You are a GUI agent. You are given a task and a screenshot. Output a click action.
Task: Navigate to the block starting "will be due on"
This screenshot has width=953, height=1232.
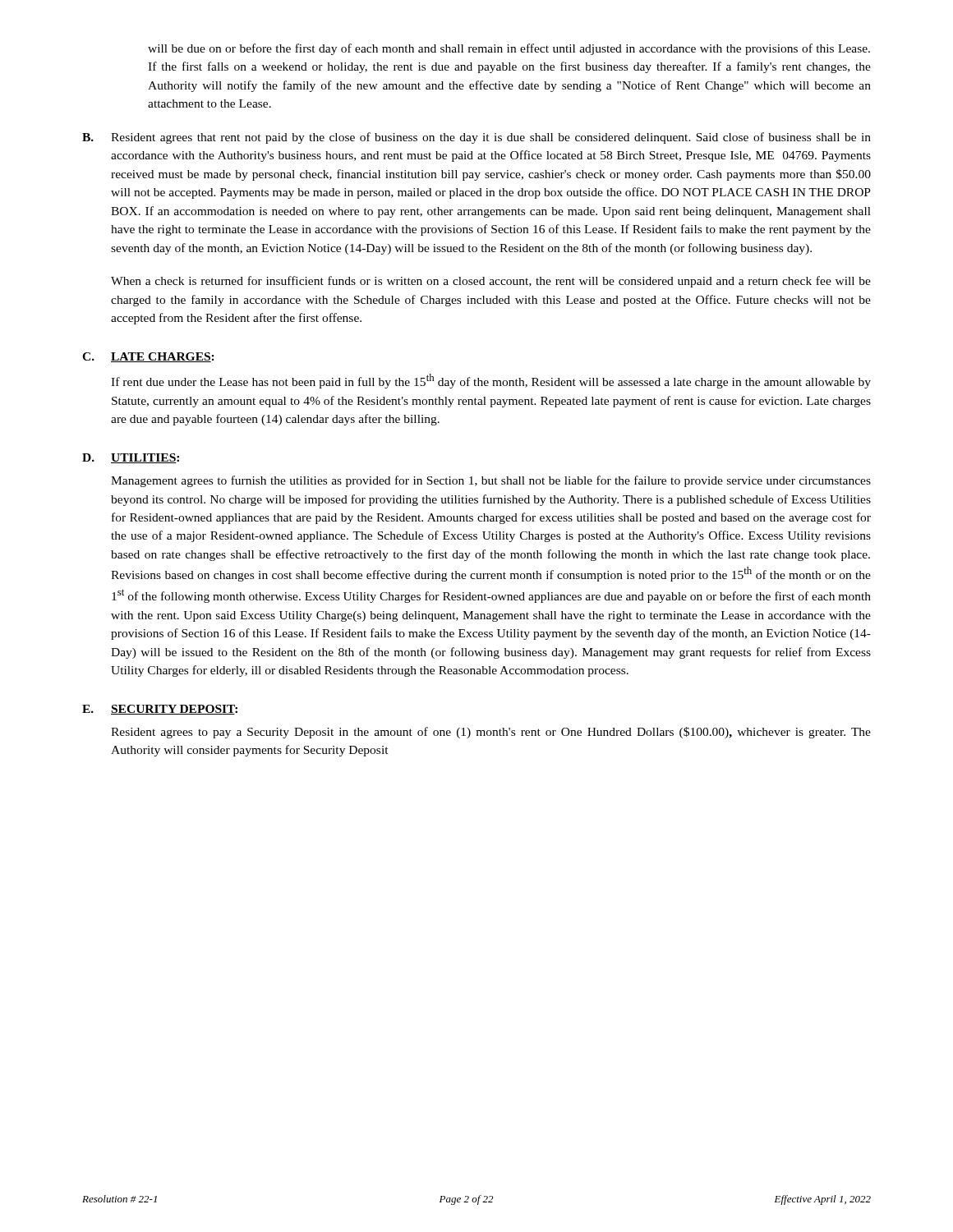509,76
